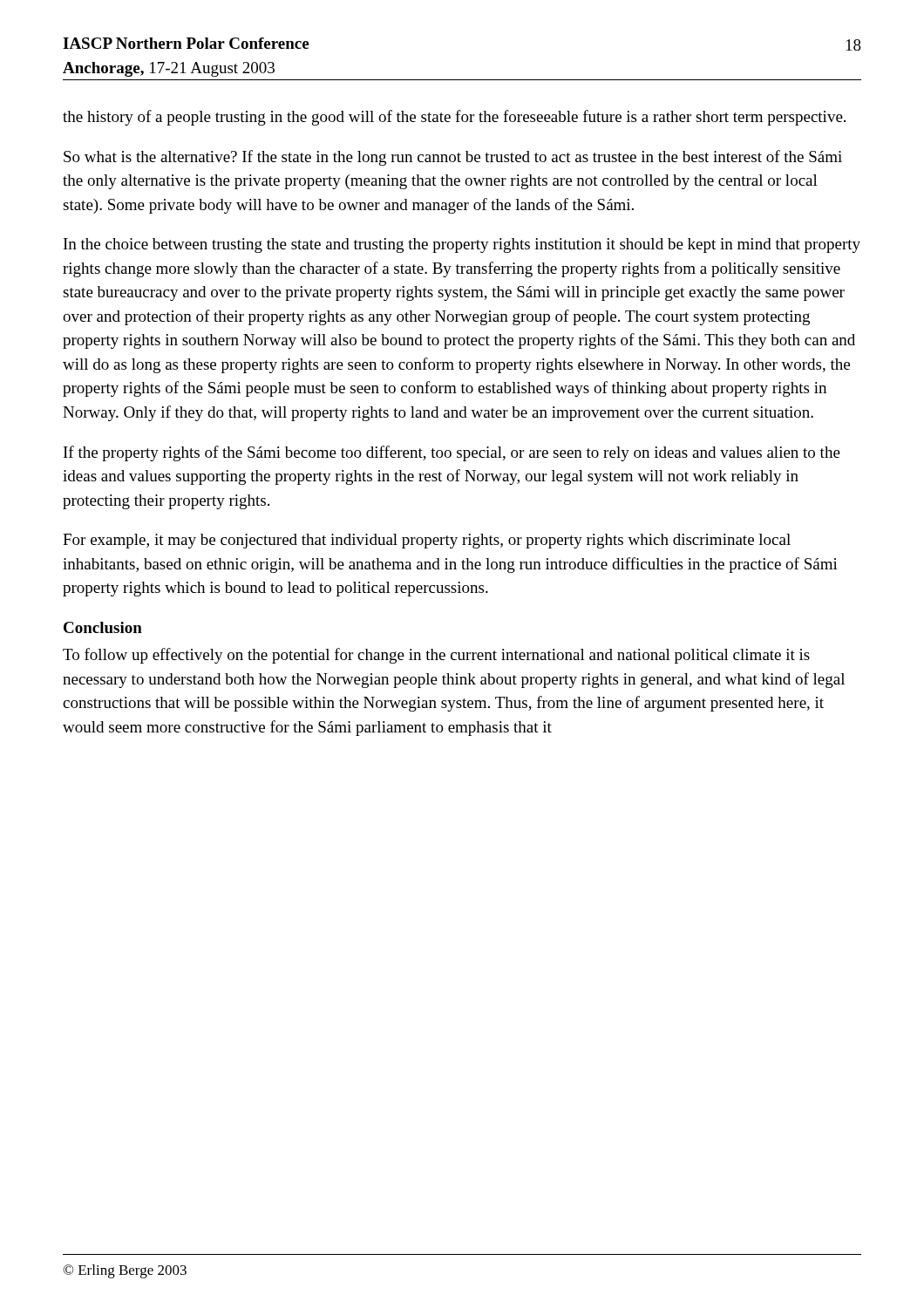Click on the text block that reads "the history of a"

click(462, 117)
